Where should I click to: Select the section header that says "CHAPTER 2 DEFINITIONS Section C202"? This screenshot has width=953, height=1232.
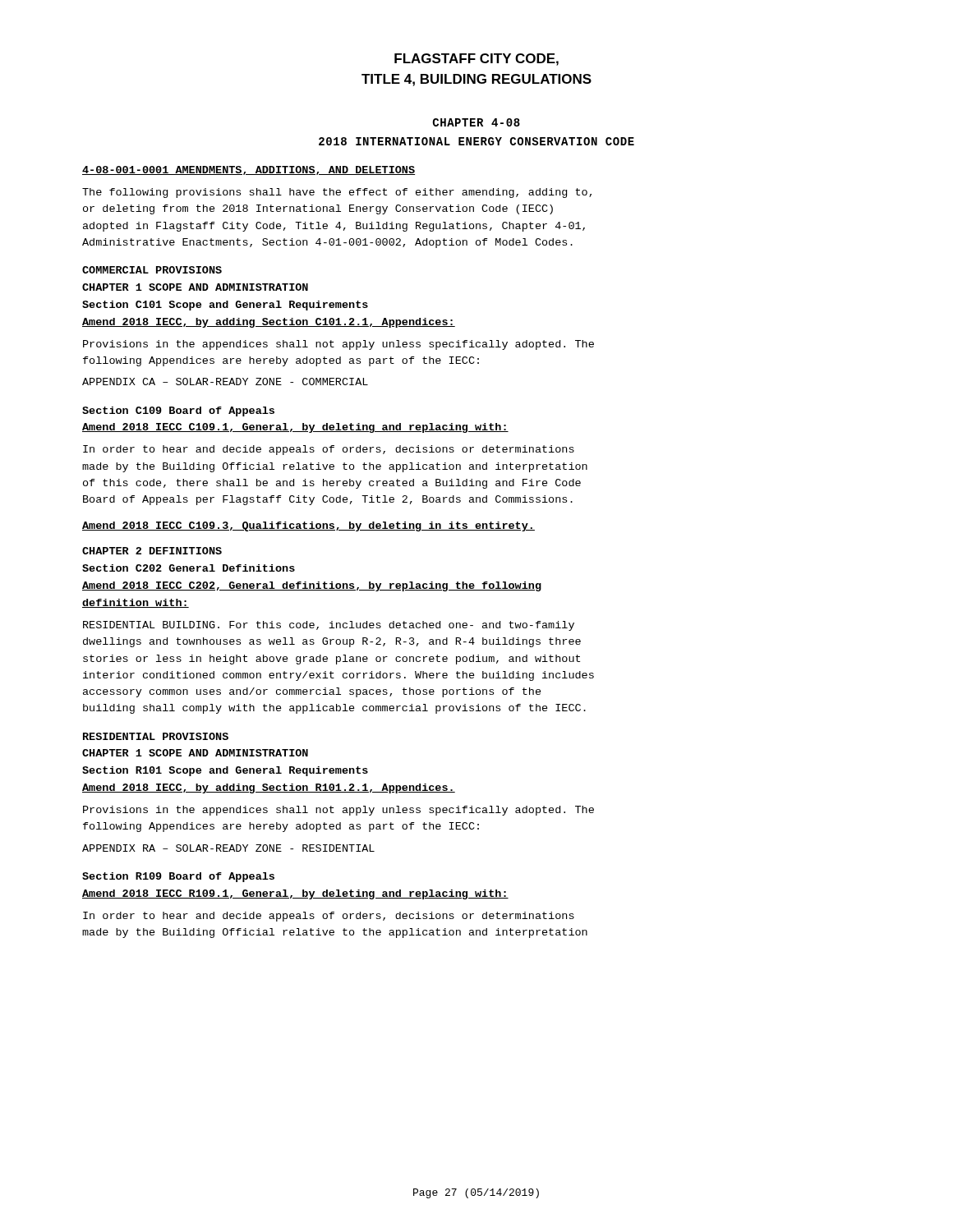tap(312, 578)
